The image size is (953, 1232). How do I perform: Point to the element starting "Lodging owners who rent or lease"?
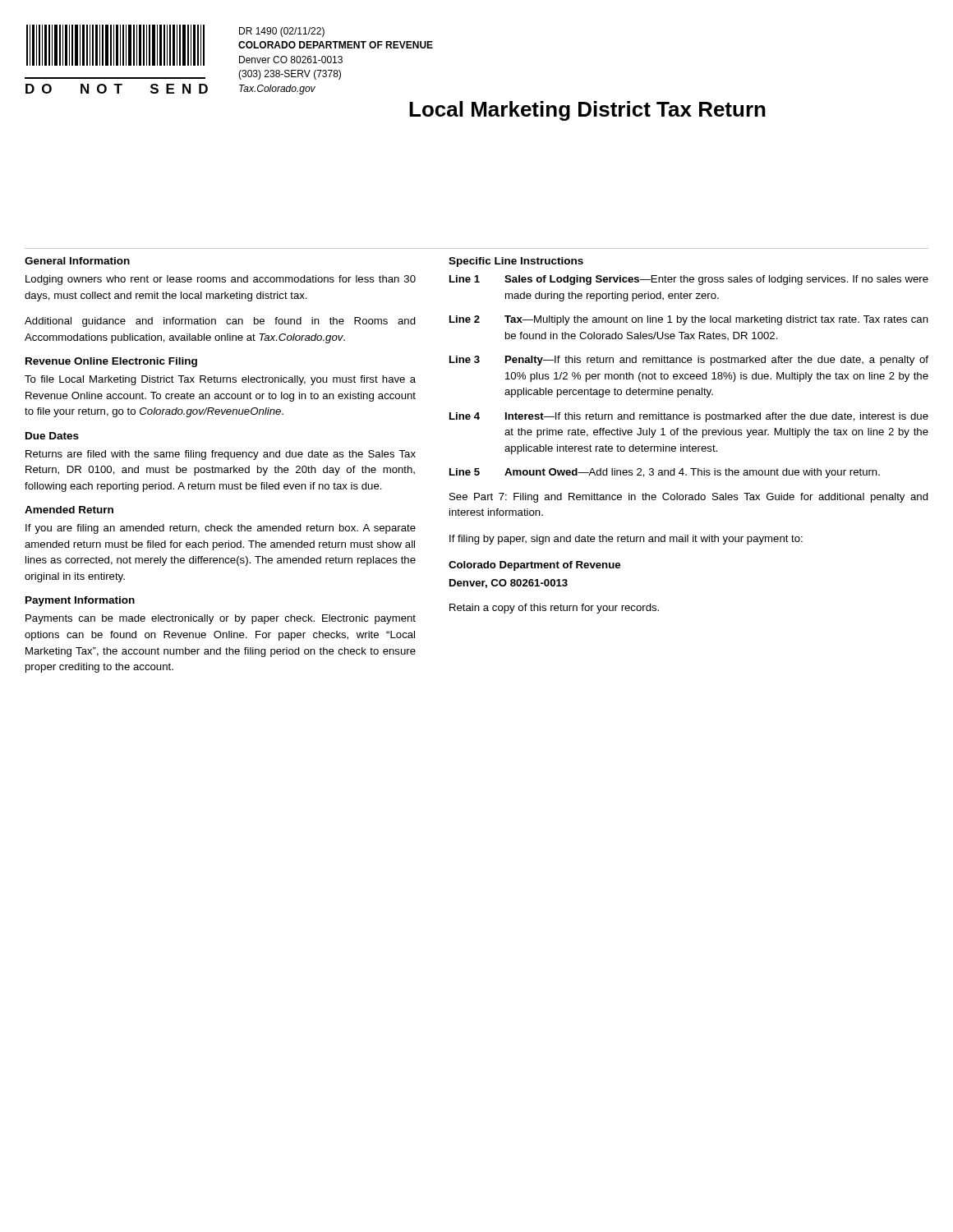(x=220, y=287)
